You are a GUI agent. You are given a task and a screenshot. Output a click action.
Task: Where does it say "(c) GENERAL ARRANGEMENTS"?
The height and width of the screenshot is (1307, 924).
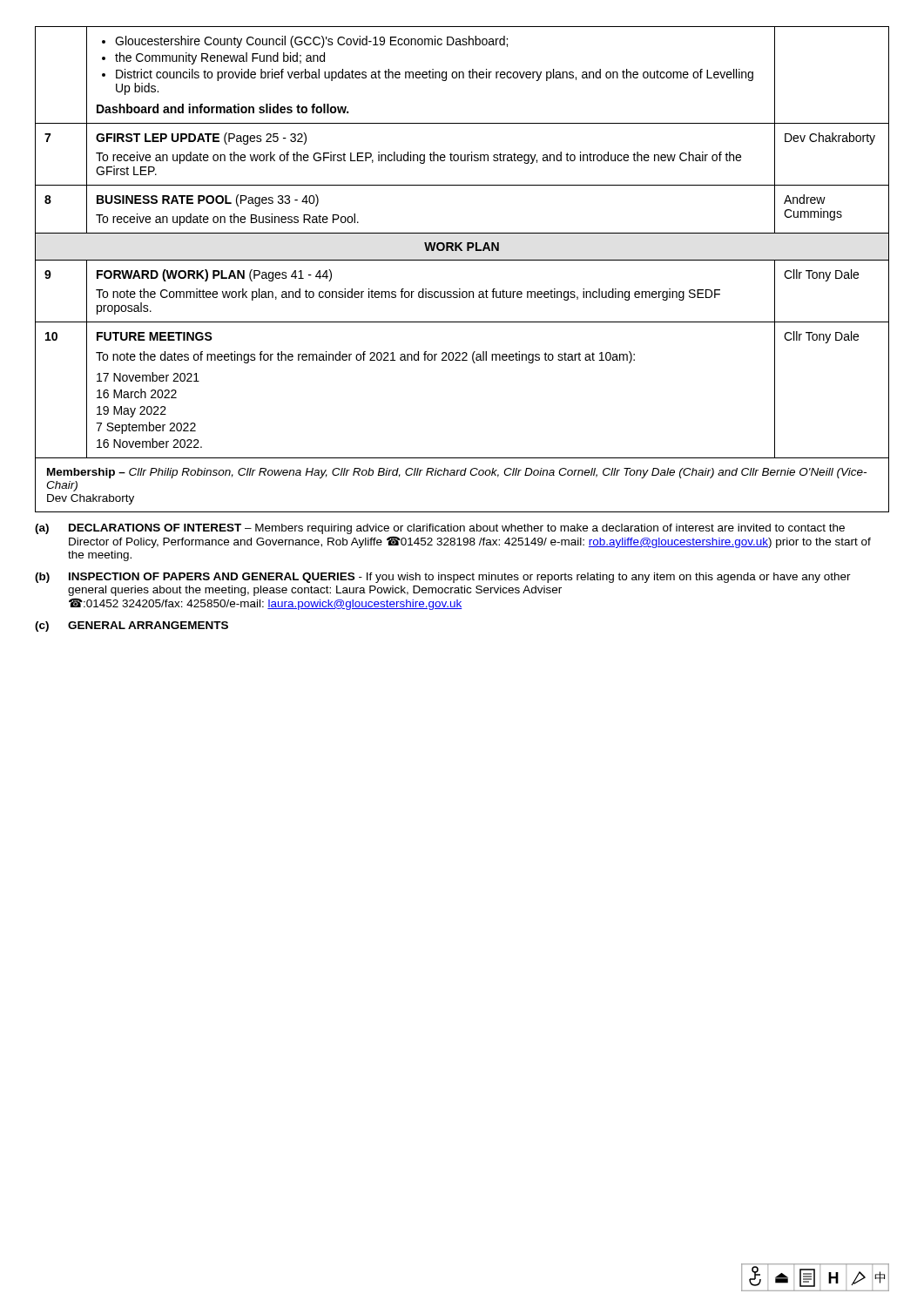pos(132,626)
